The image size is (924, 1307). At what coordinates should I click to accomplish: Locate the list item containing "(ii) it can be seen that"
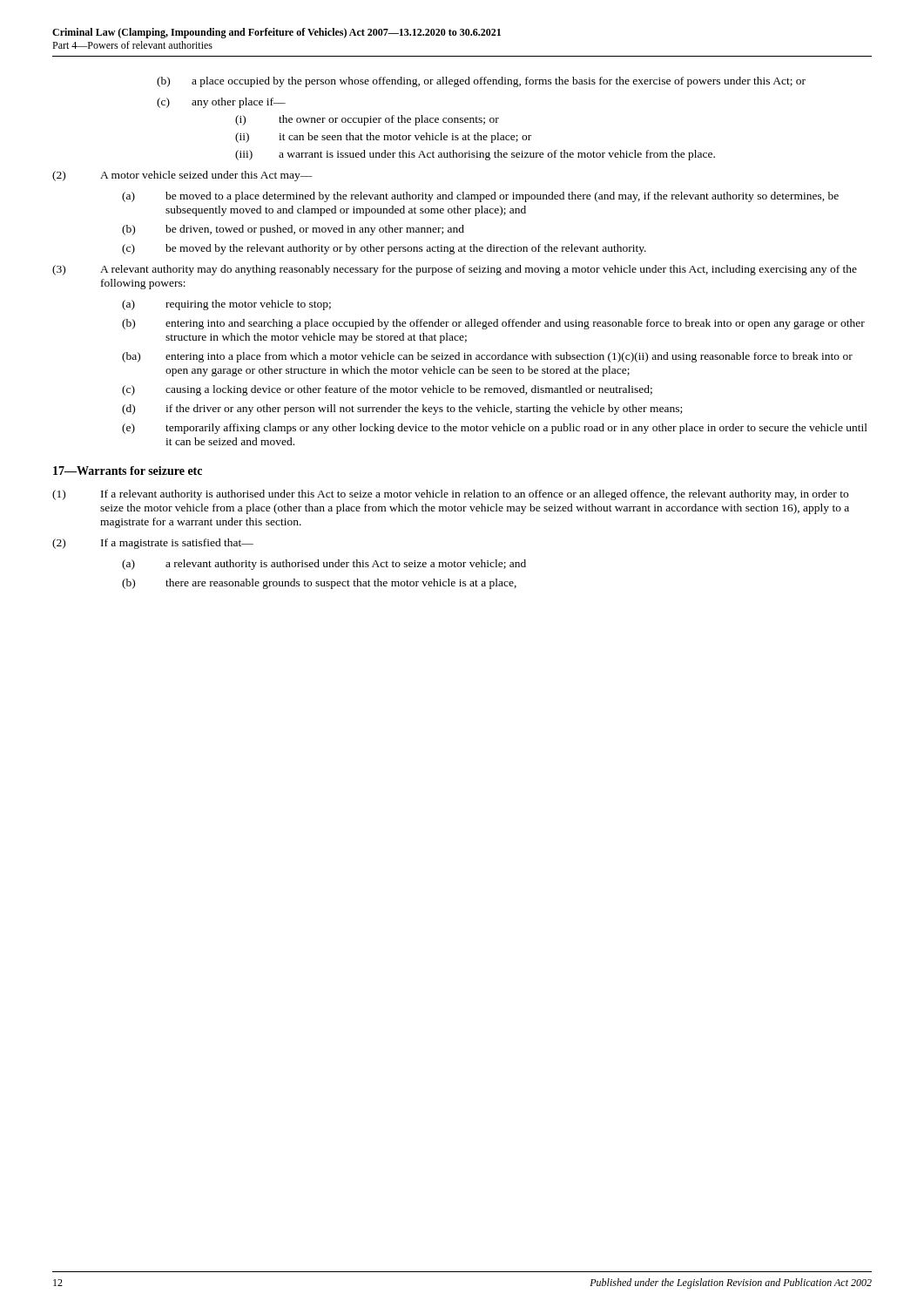pos(383,137)
